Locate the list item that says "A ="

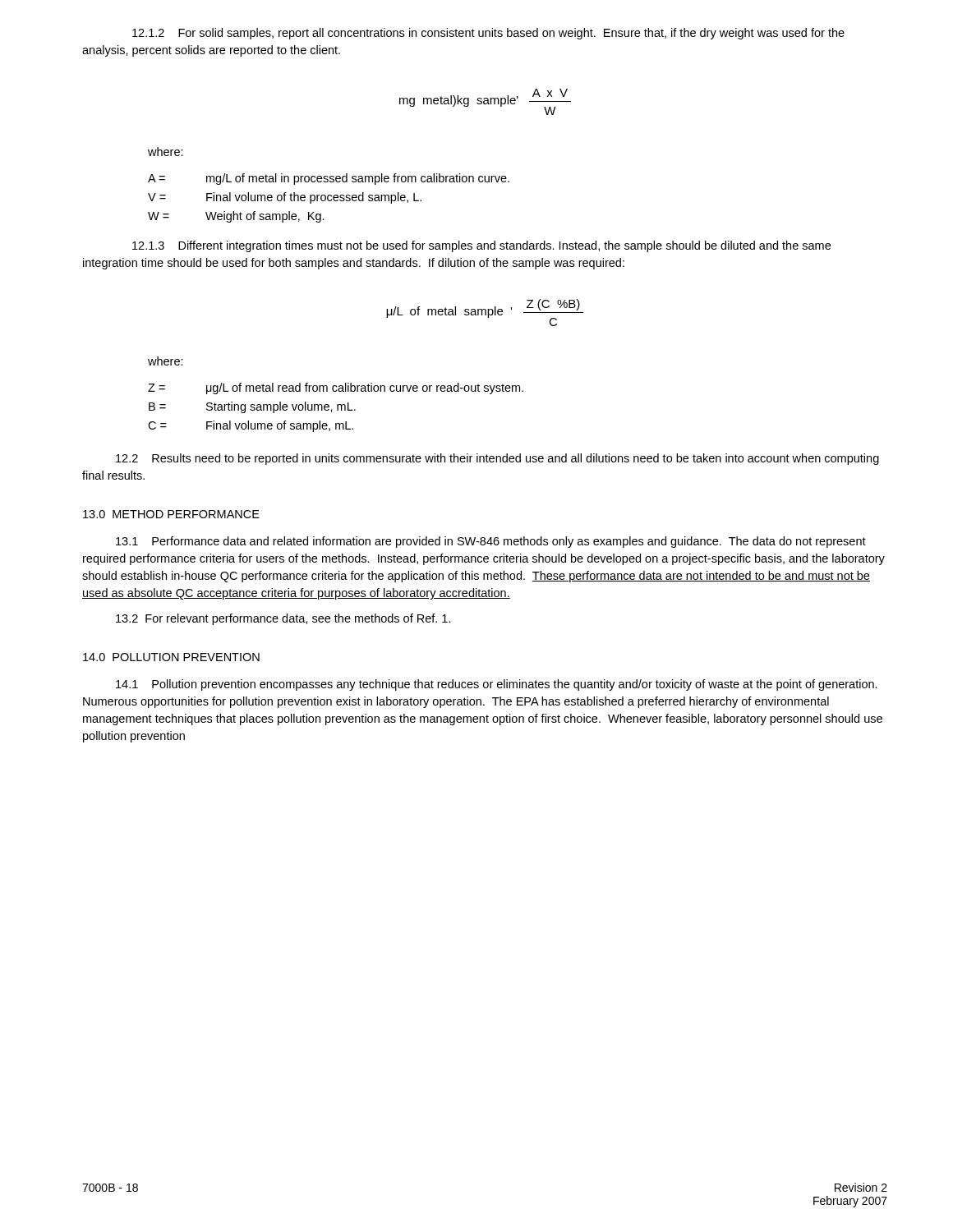tap(157, 178)
